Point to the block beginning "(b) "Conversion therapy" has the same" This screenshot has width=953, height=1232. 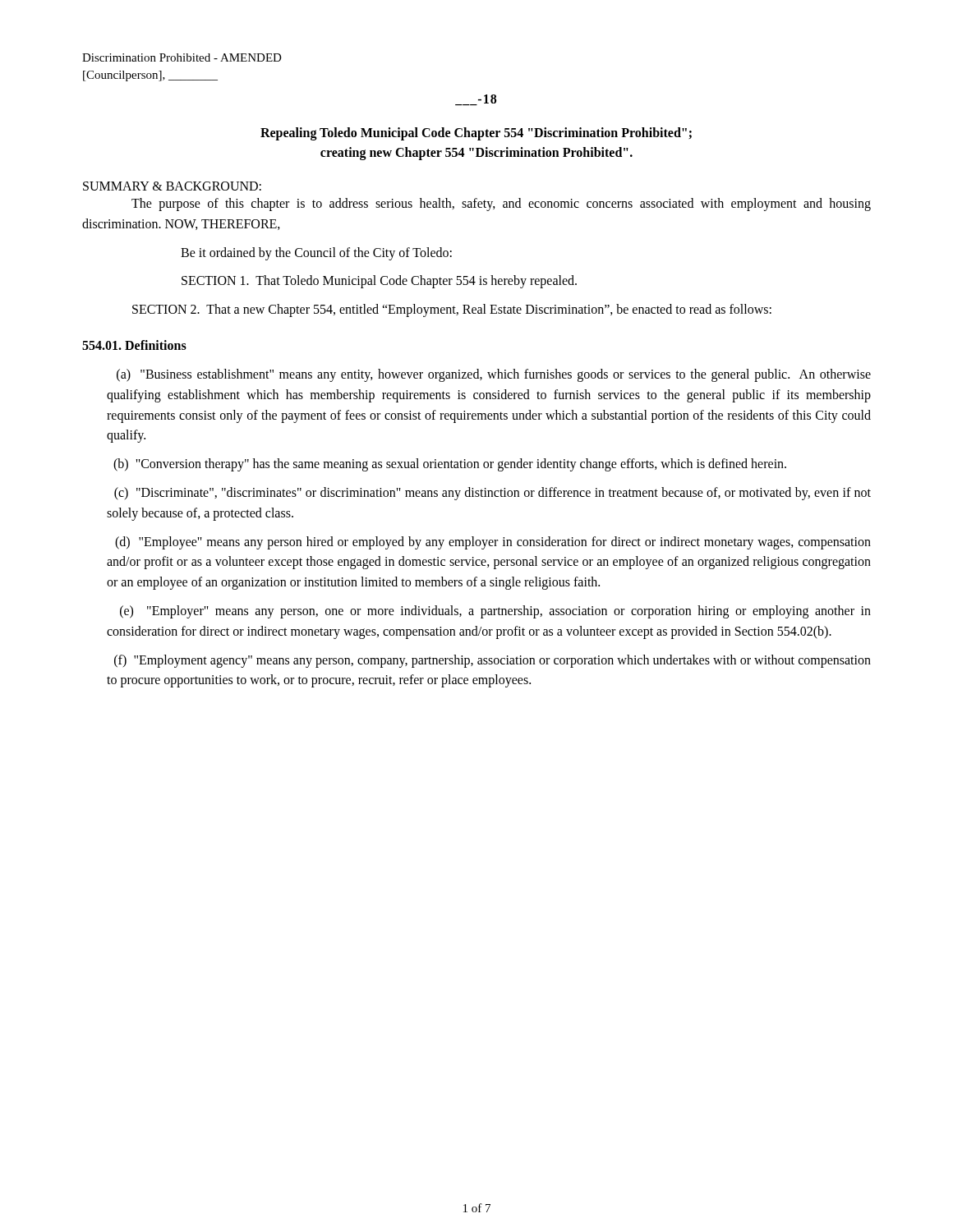[447, 464]
